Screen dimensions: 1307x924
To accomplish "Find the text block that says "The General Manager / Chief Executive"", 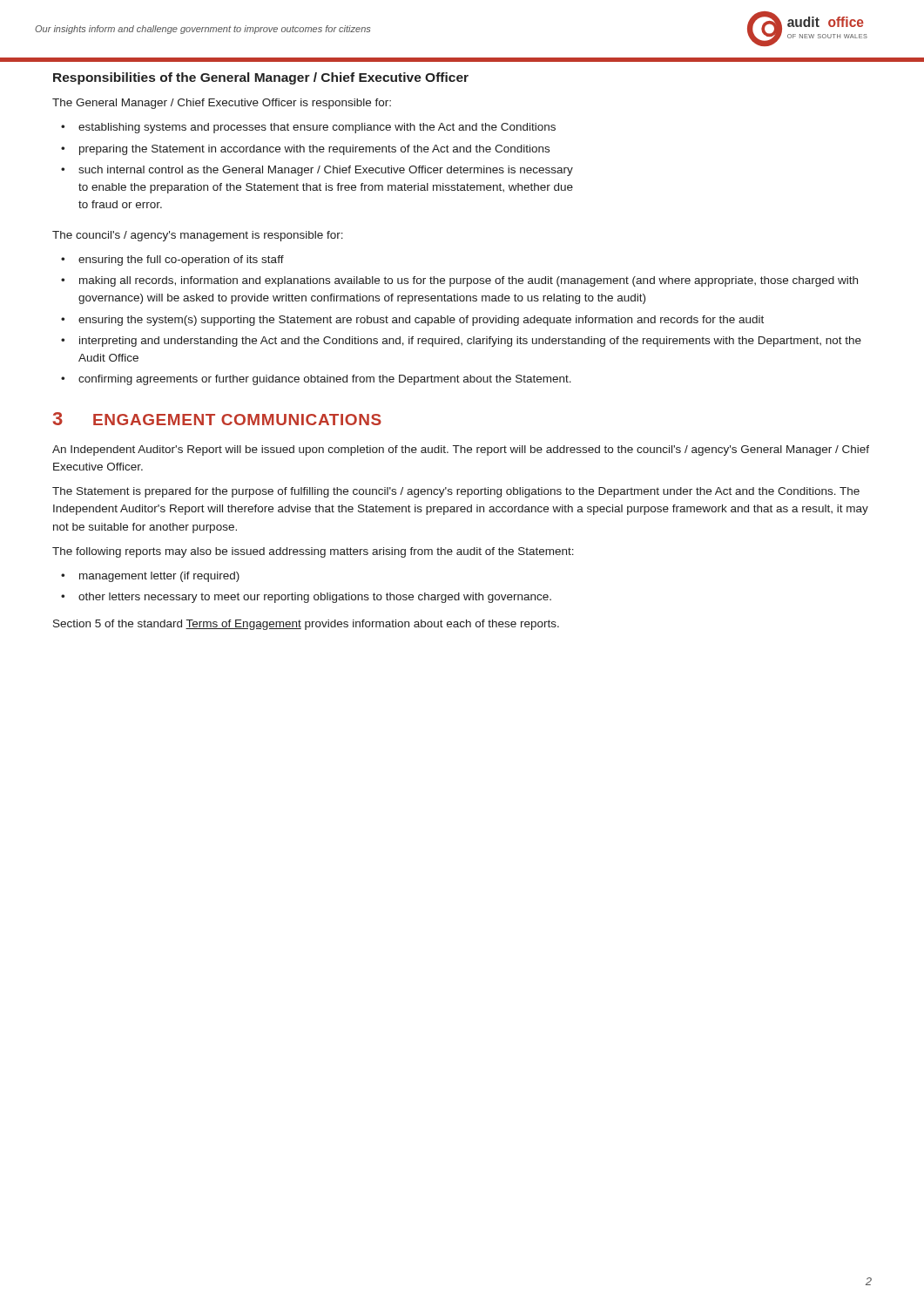I will pyautogui.click(x=222, y=102).
